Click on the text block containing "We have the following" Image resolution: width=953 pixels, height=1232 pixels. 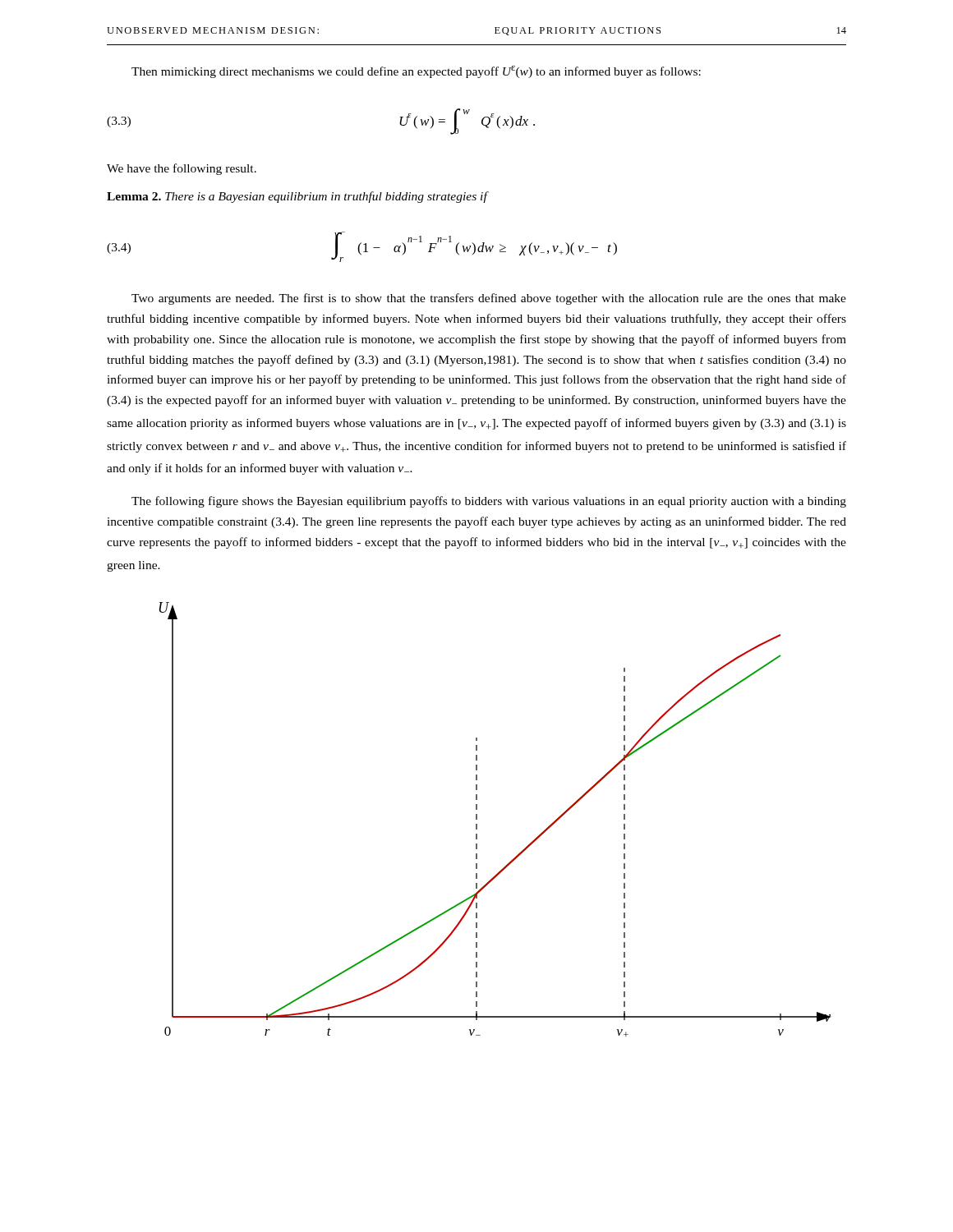(182, 169)
